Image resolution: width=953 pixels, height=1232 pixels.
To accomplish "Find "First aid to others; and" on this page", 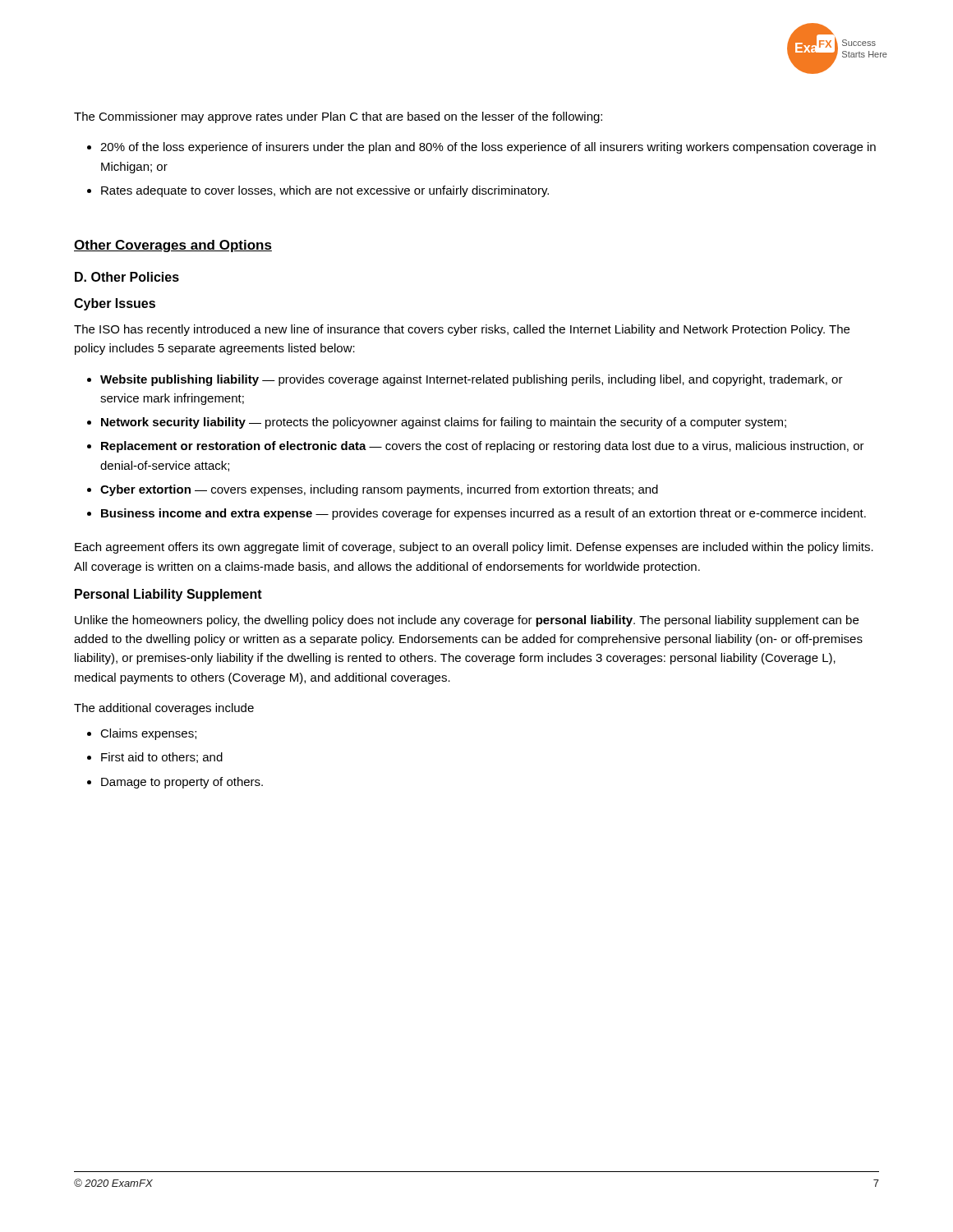I will click(162, 757).
